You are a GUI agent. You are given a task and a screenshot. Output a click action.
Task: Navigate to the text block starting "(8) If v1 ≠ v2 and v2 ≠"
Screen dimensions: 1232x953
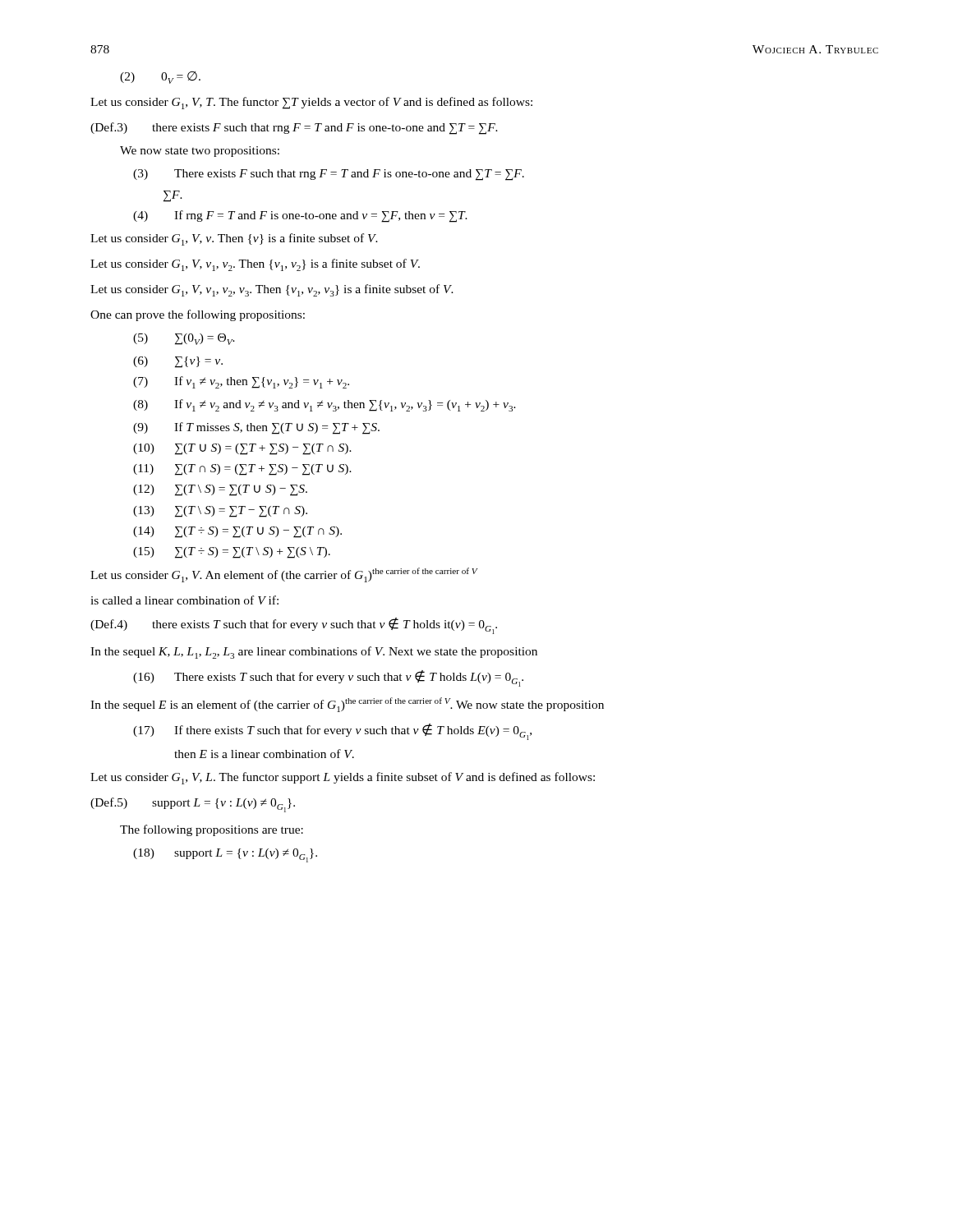506,405
